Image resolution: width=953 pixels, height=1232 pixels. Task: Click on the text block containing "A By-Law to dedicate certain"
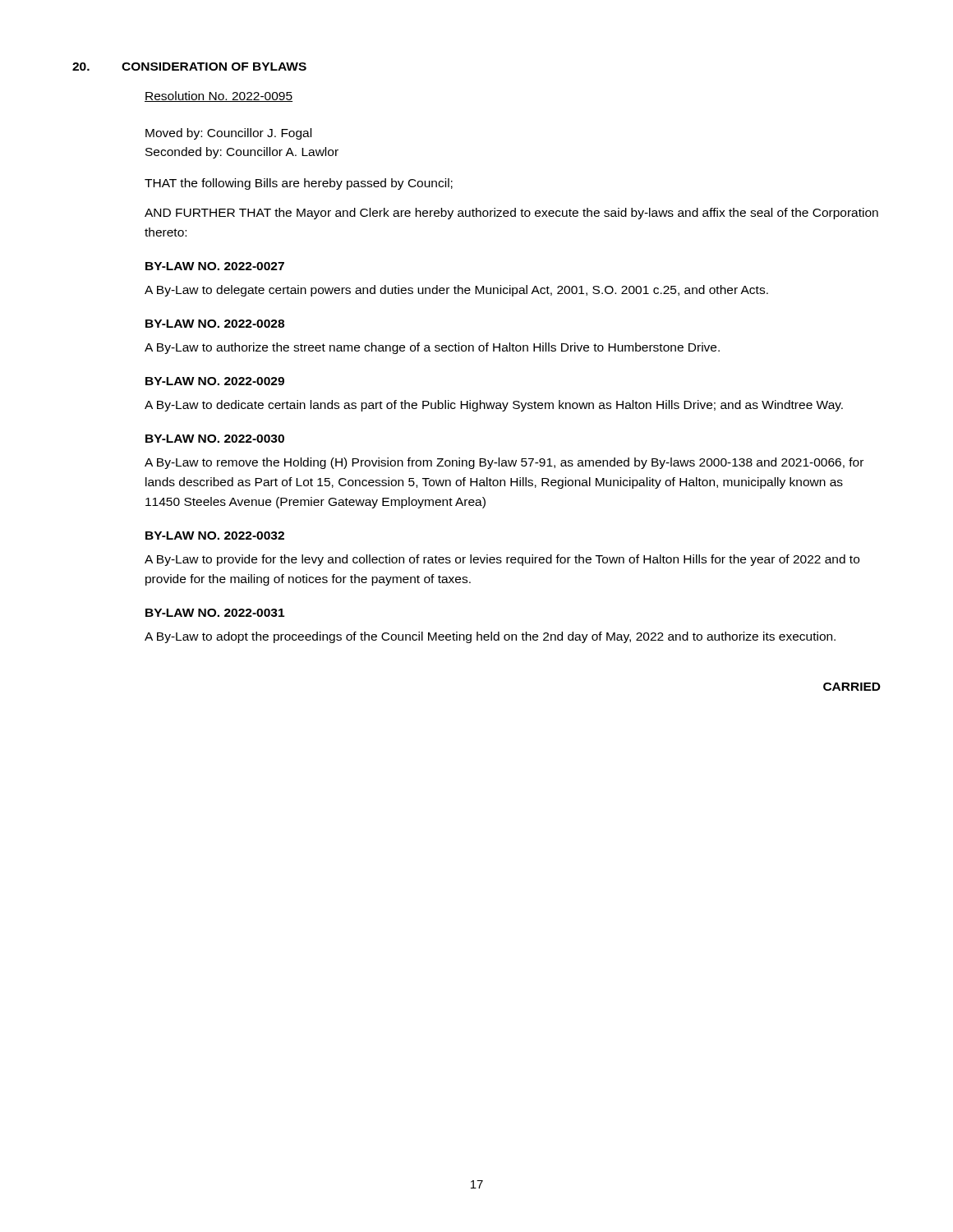pyautogui.click(x=494, y=404)
